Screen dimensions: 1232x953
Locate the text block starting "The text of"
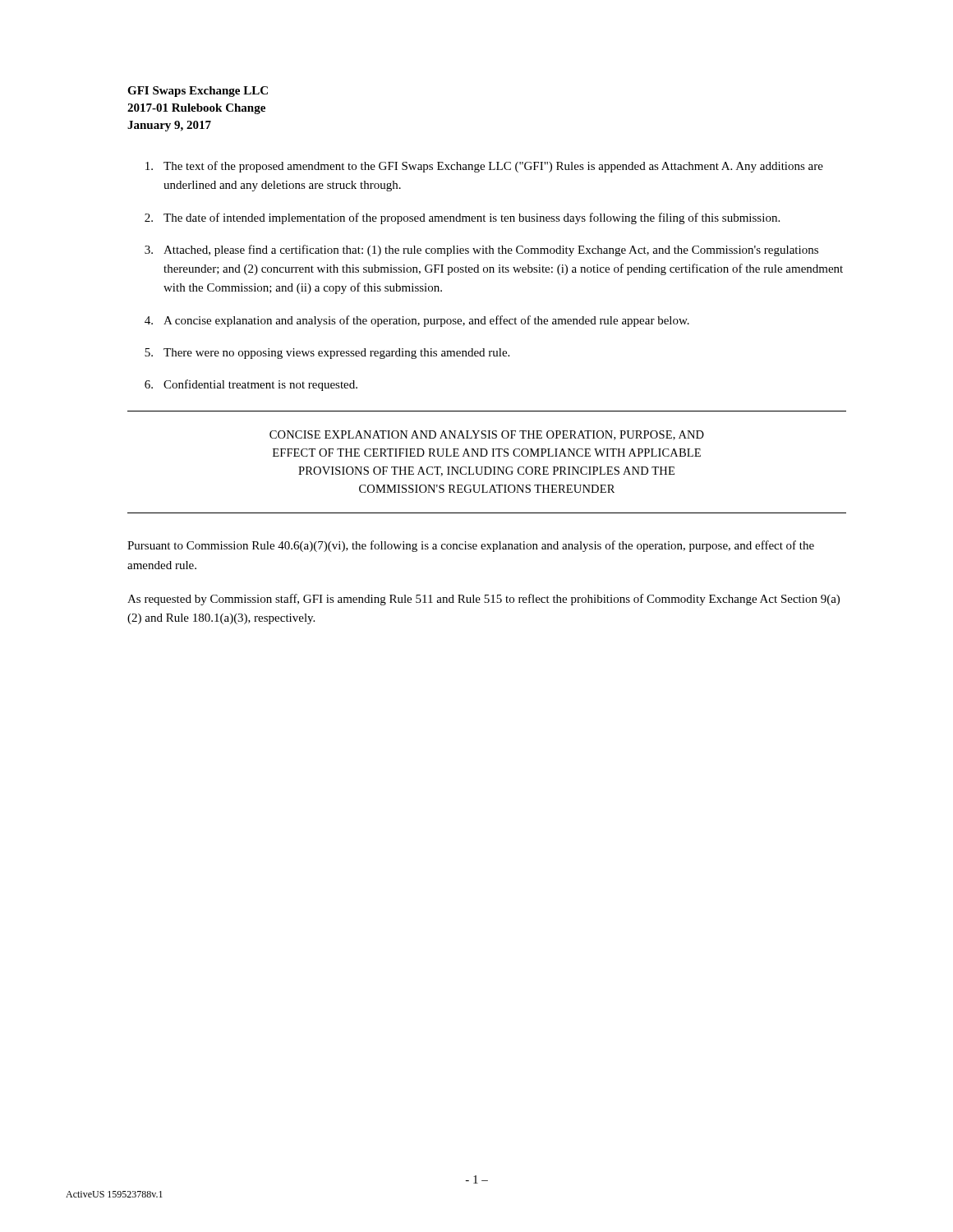487,176
